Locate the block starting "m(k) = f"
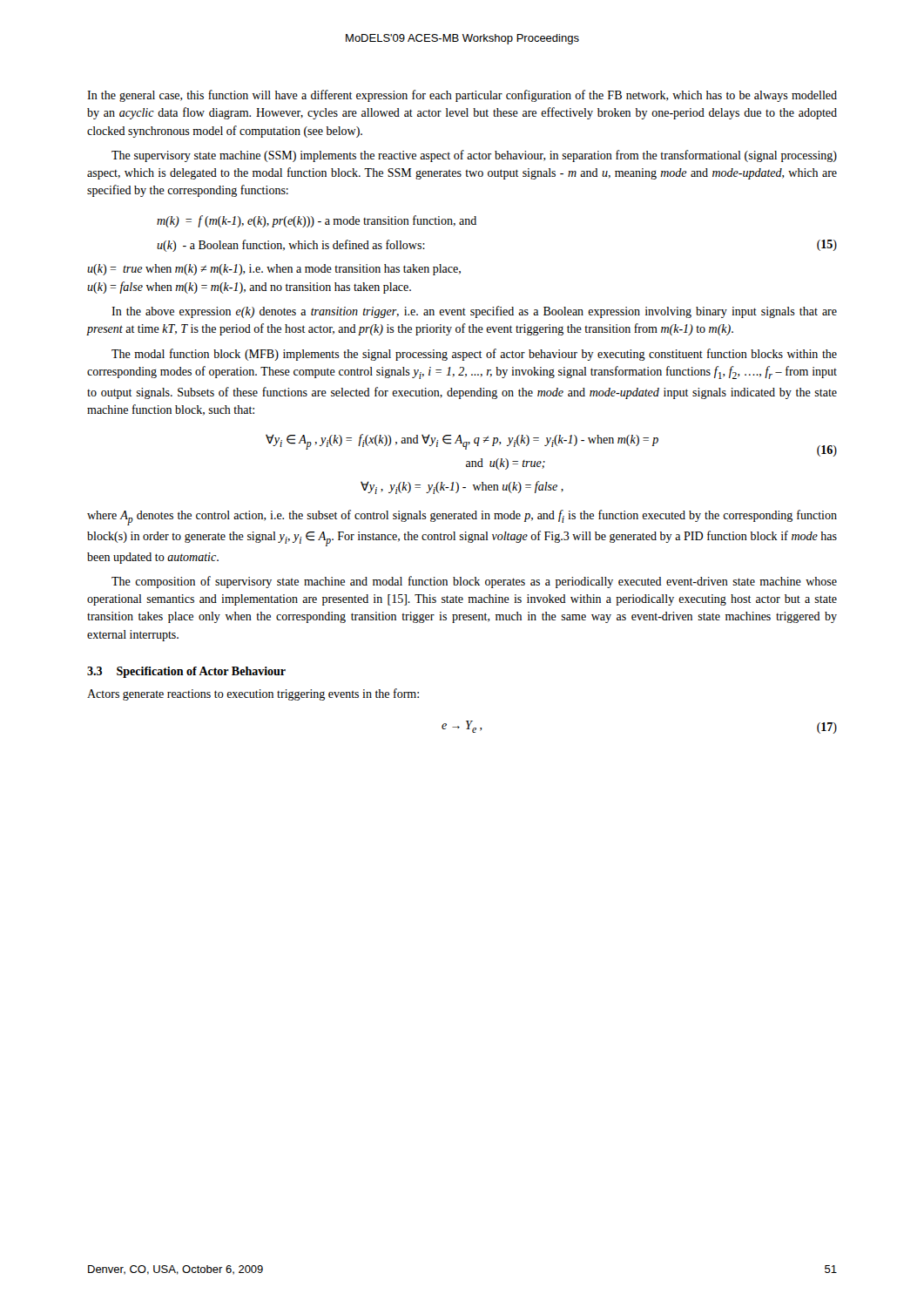The height and width of the screenshot is (1307, 924). pos(317,221)
